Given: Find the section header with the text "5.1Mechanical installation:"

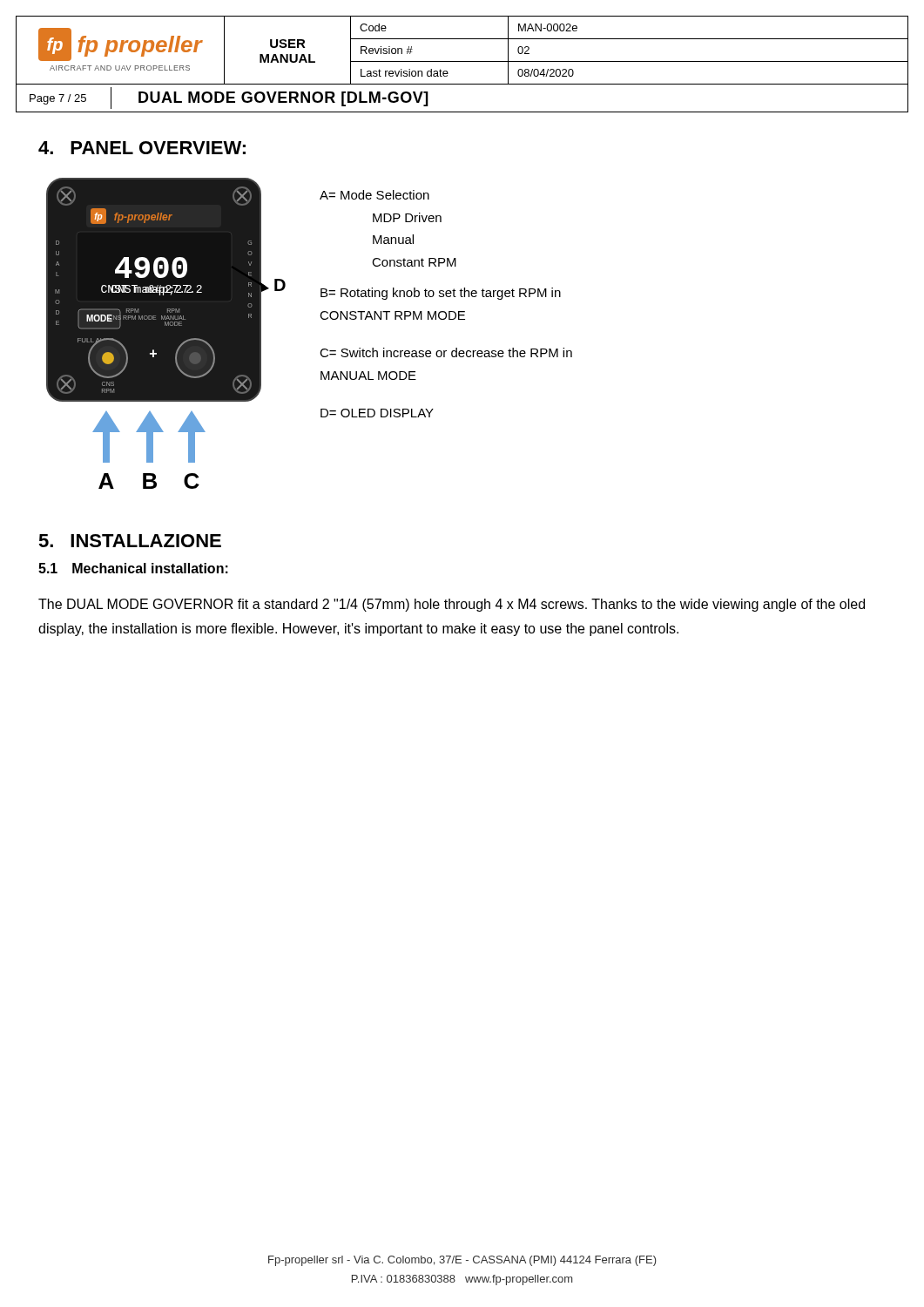Looking at the screenshot, I should (x=134, y=569).
